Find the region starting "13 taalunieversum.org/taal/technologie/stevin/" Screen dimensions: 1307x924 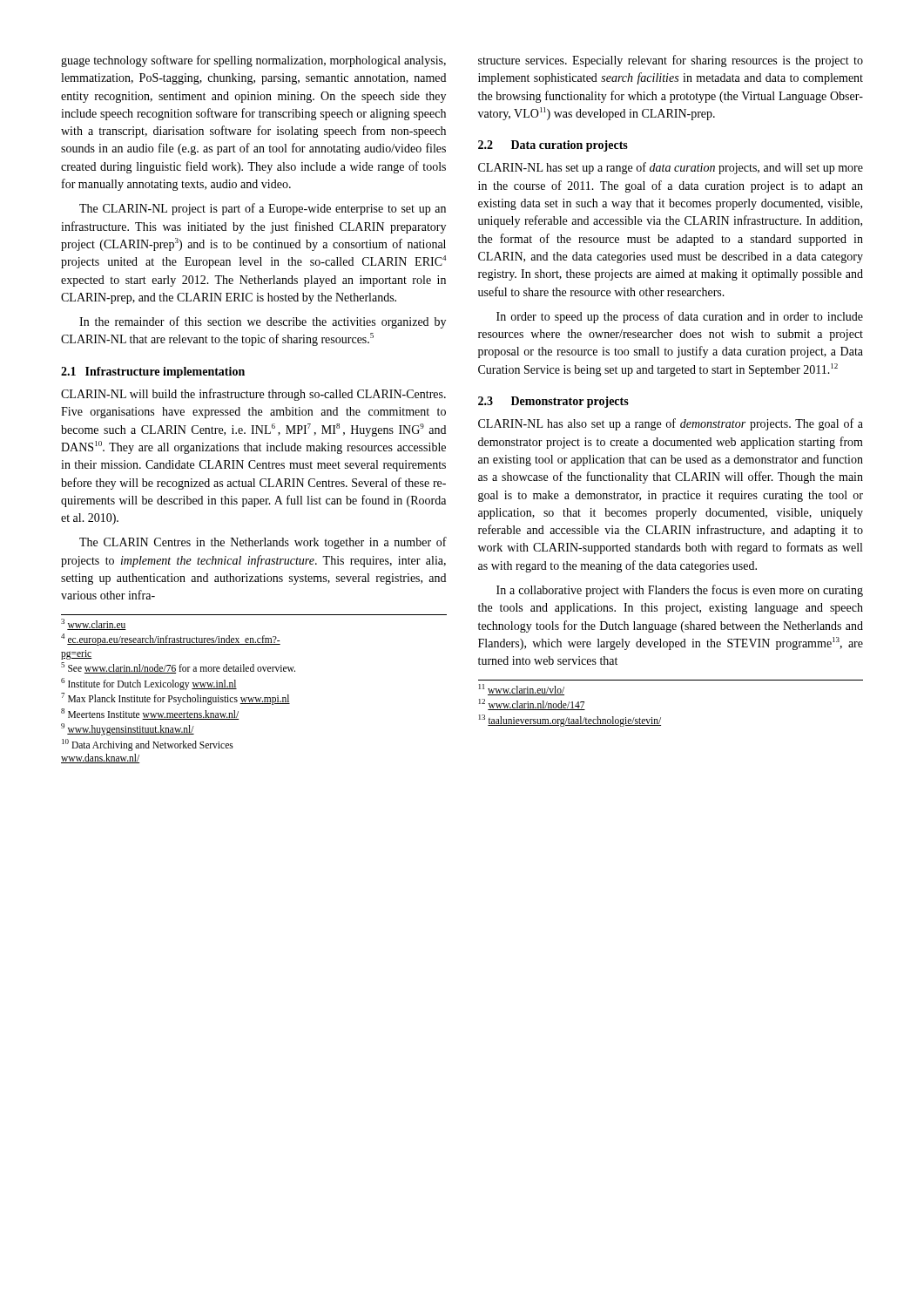tap(569, 720)
